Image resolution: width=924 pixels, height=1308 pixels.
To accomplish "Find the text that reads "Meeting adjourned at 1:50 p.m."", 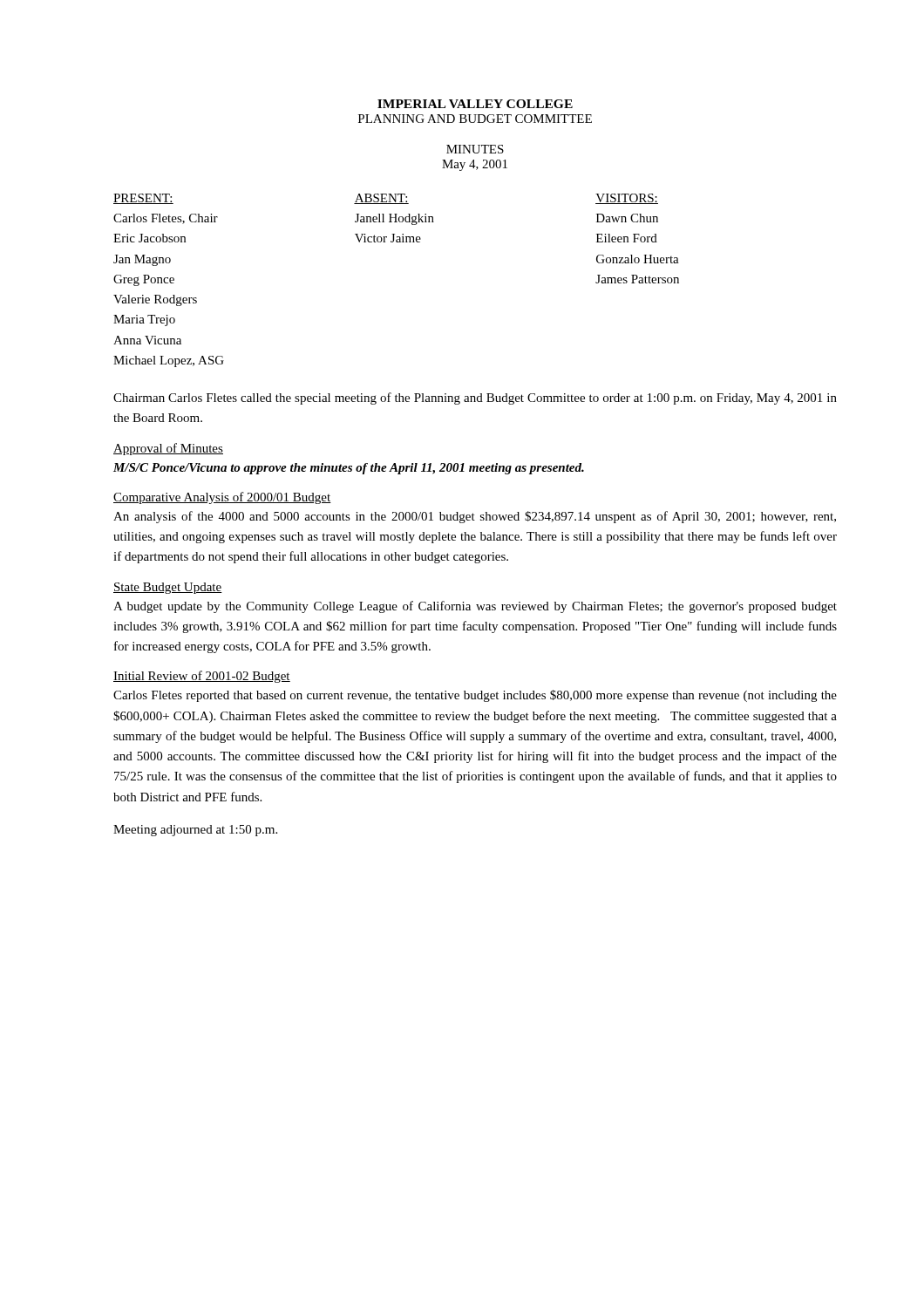I will [196, 829].
